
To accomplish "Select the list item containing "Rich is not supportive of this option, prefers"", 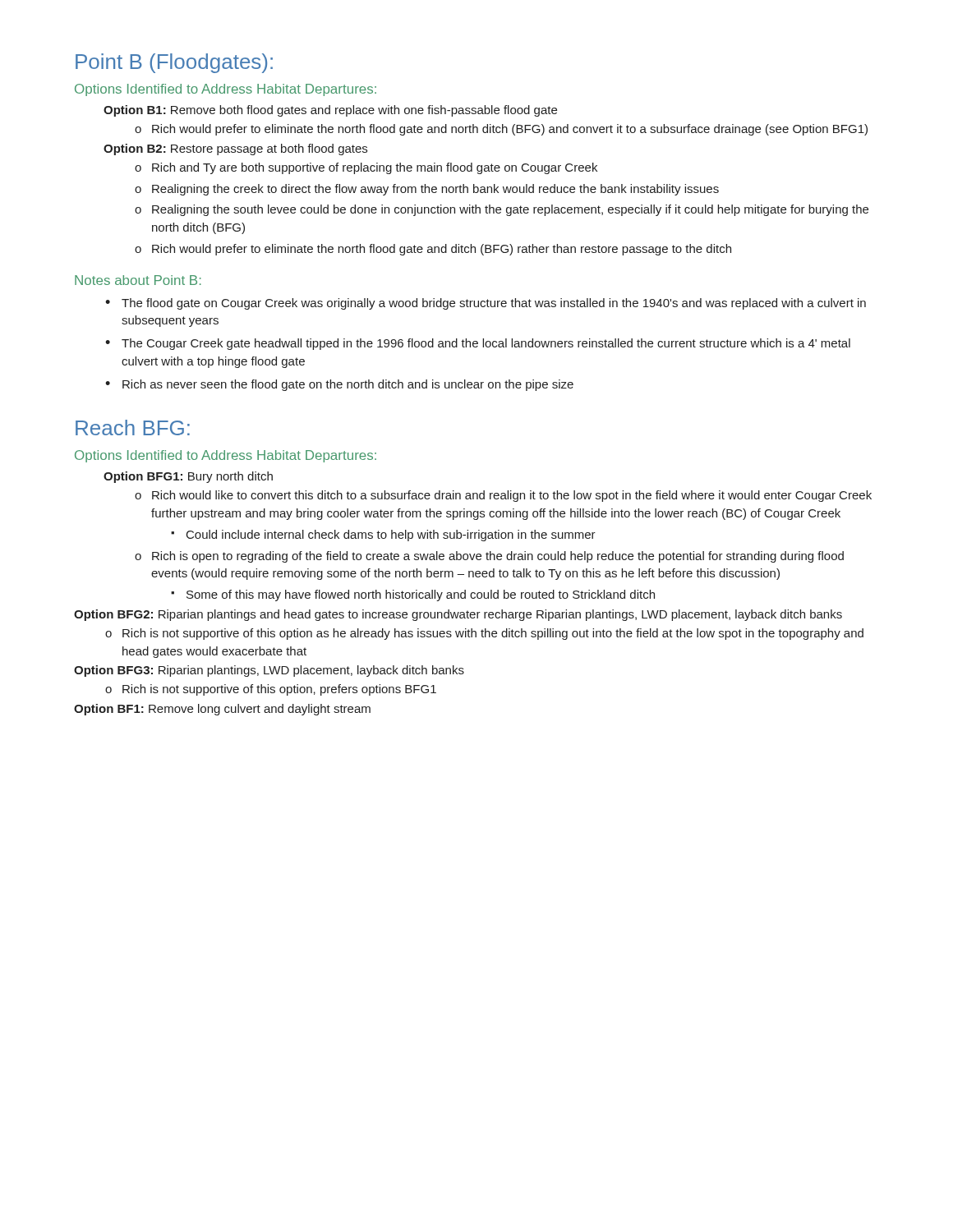I will [271, 690].
